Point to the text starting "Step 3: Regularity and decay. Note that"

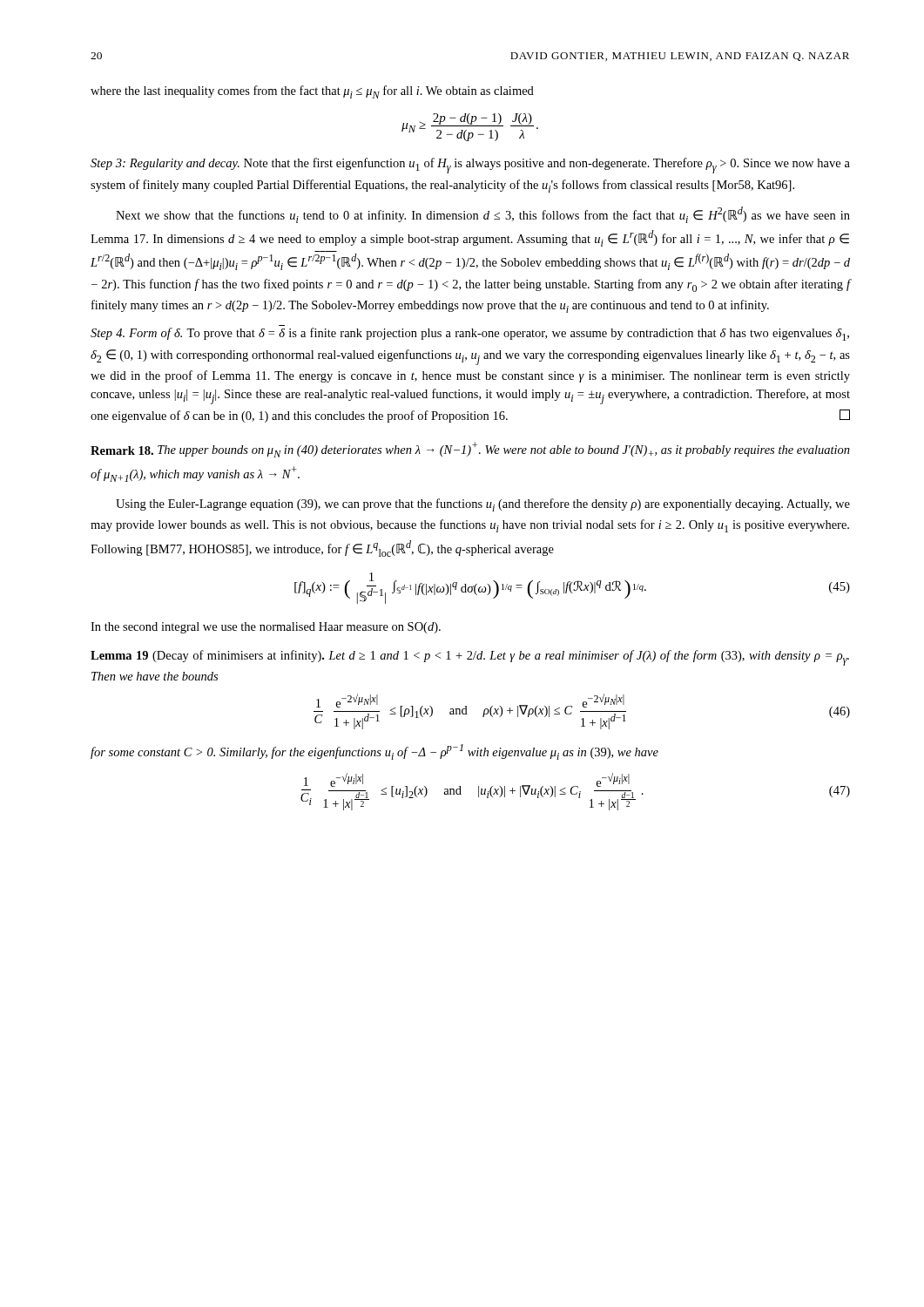click(470, 175)
